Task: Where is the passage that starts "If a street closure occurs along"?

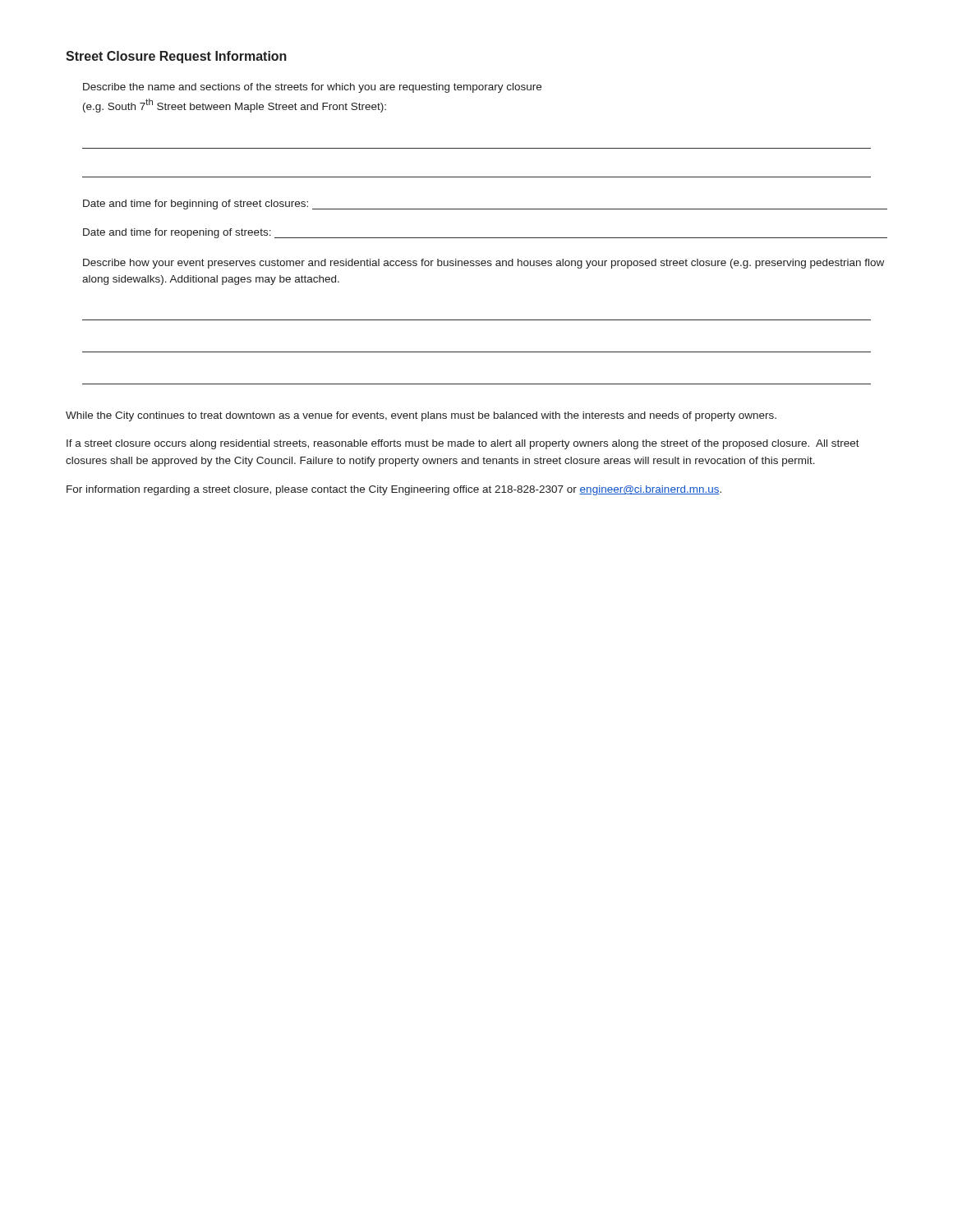Action: tap(462, 452)
